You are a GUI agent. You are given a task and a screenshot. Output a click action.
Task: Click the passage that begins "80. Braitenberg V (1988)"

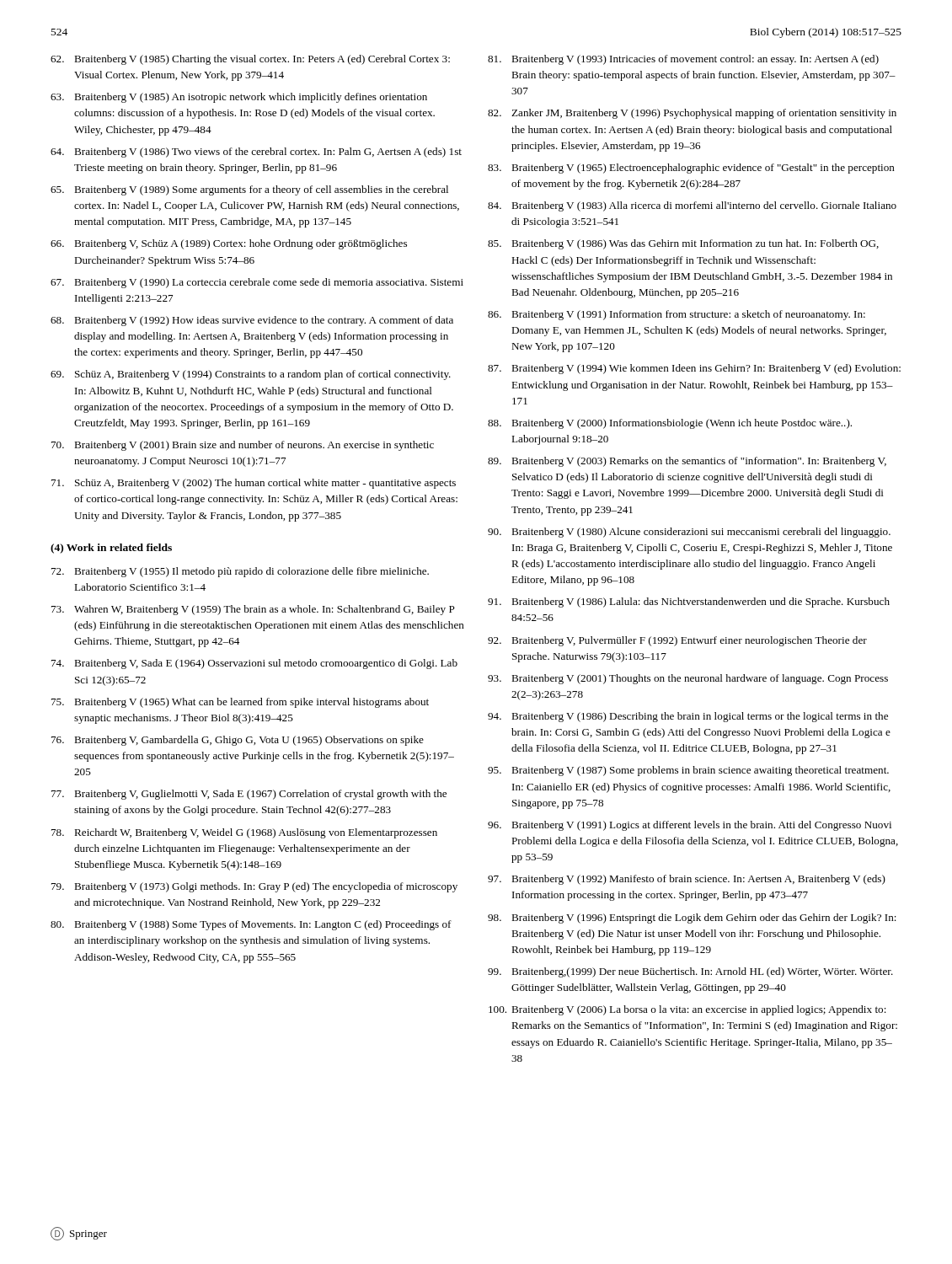[257, 940]
